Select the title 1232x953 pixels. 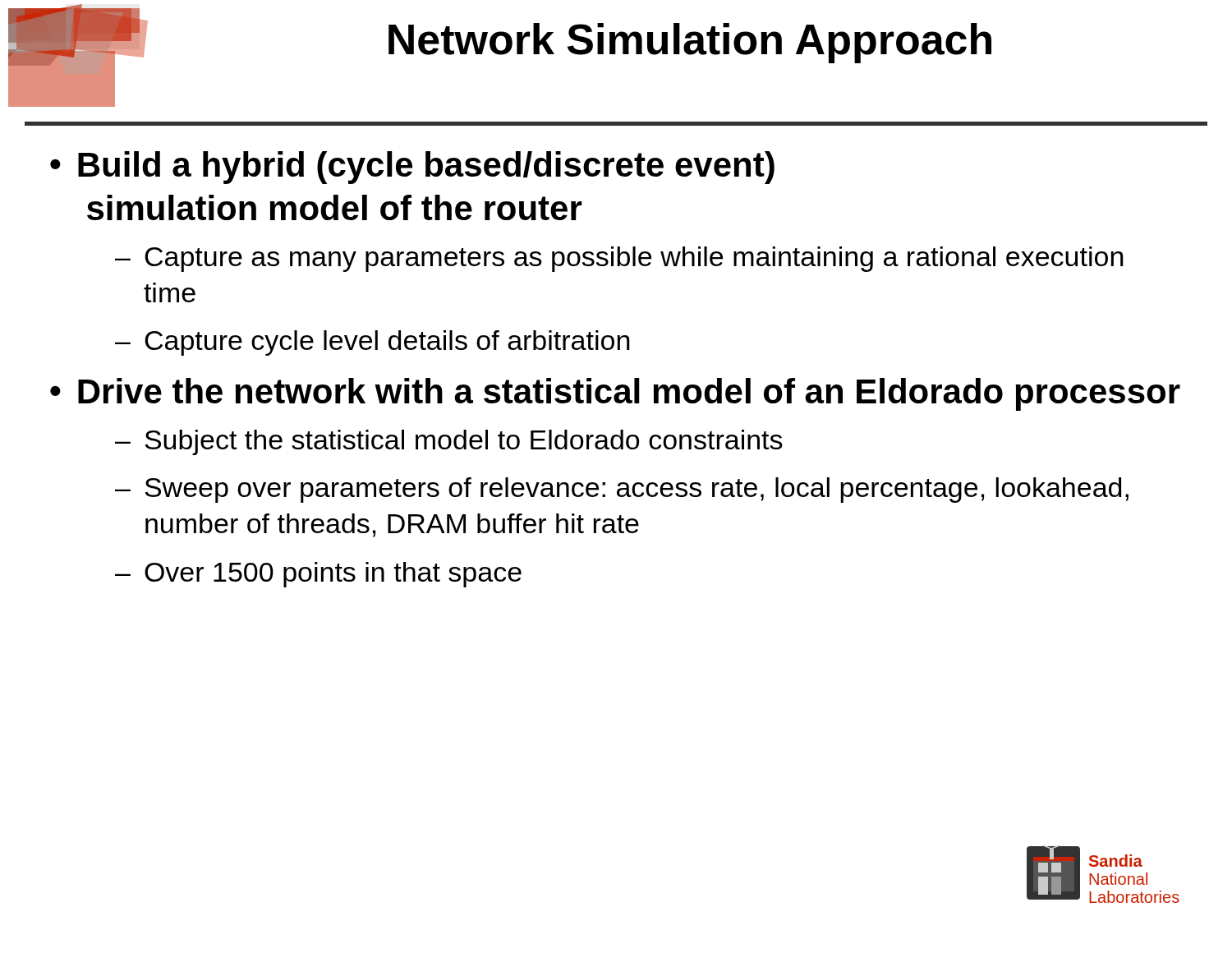tap(690, 39)
